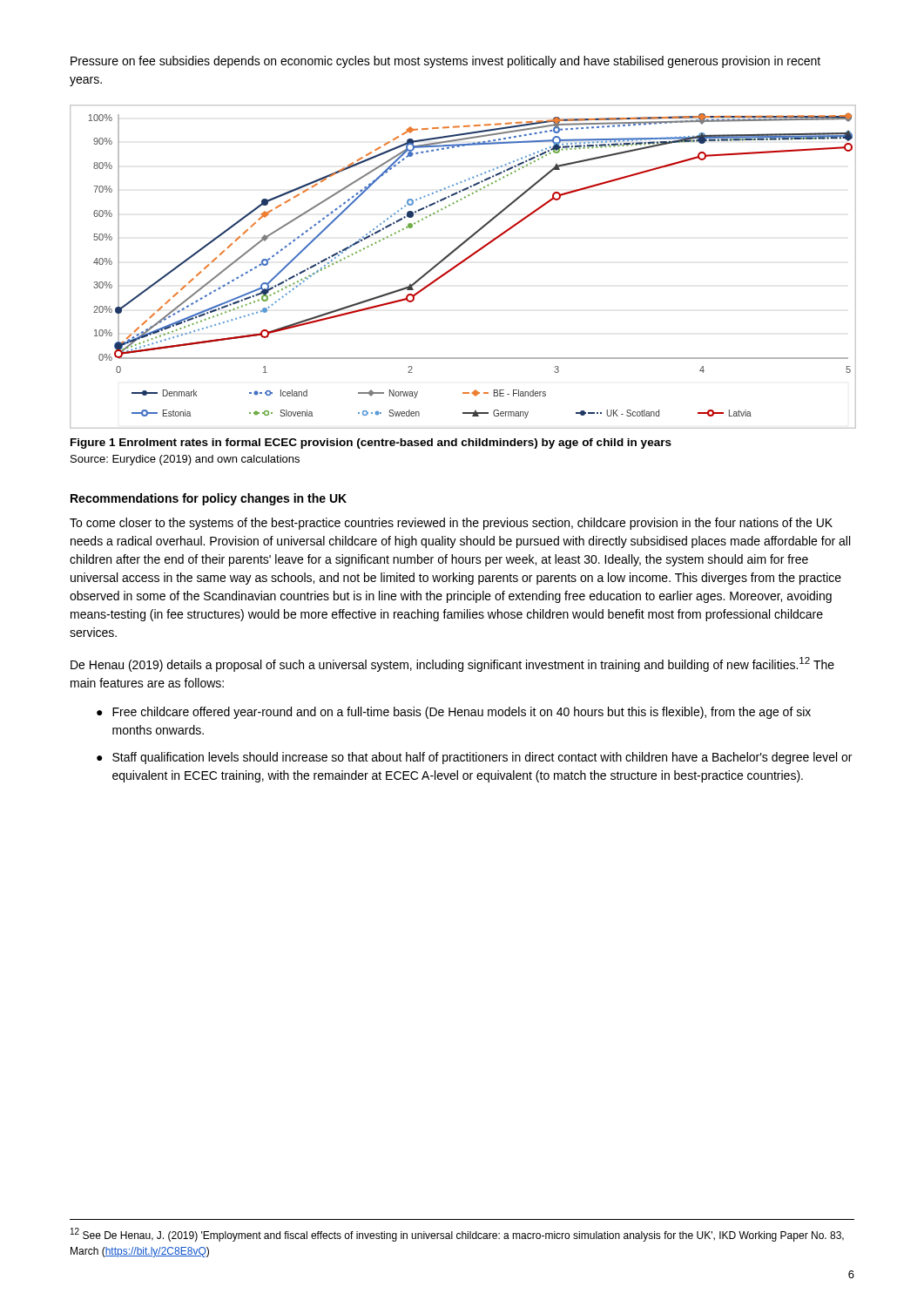Viewport: 924px width, 1307px height.
Task: Click on the line chart
Action: 462,267
